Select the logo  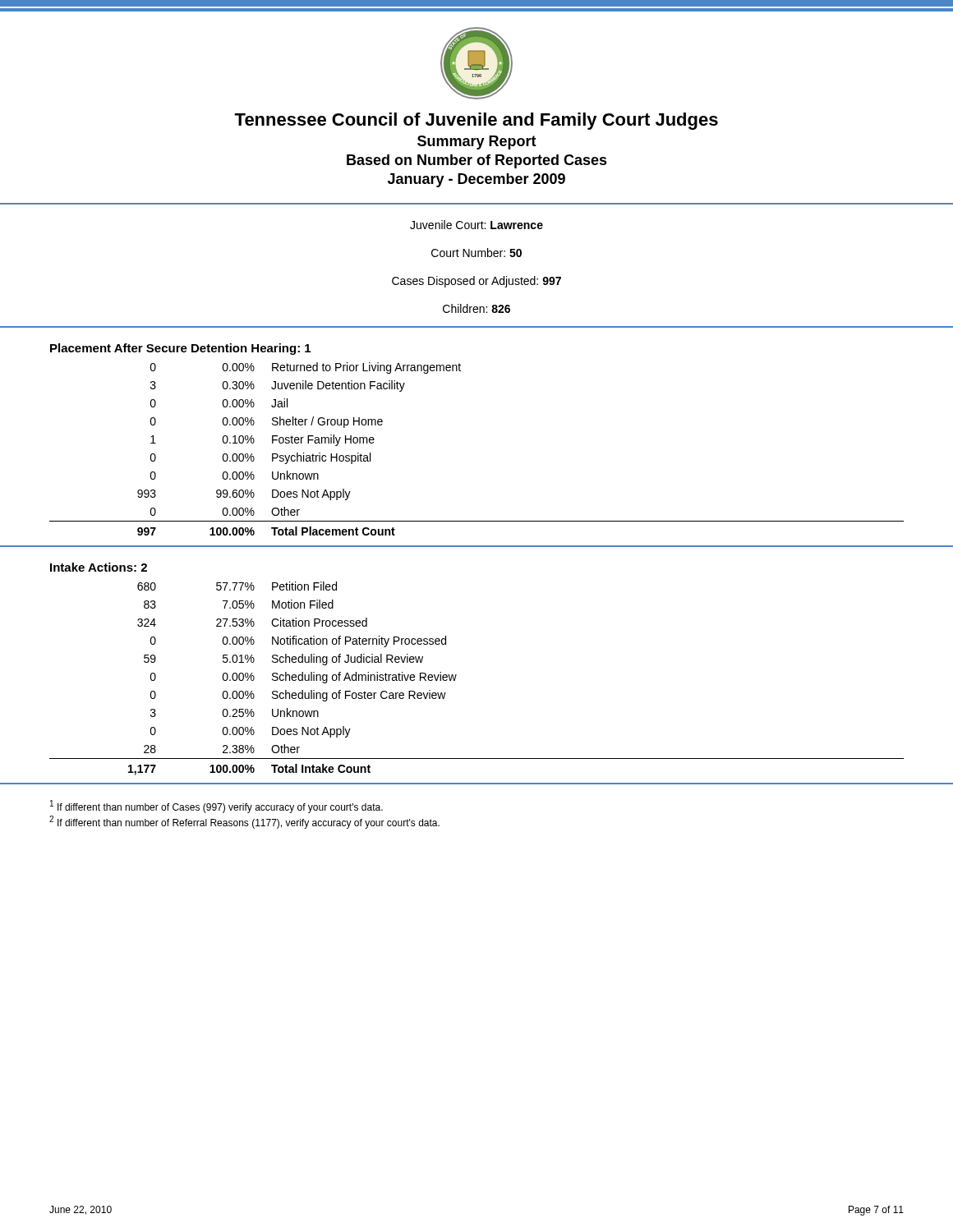[476, 58]
